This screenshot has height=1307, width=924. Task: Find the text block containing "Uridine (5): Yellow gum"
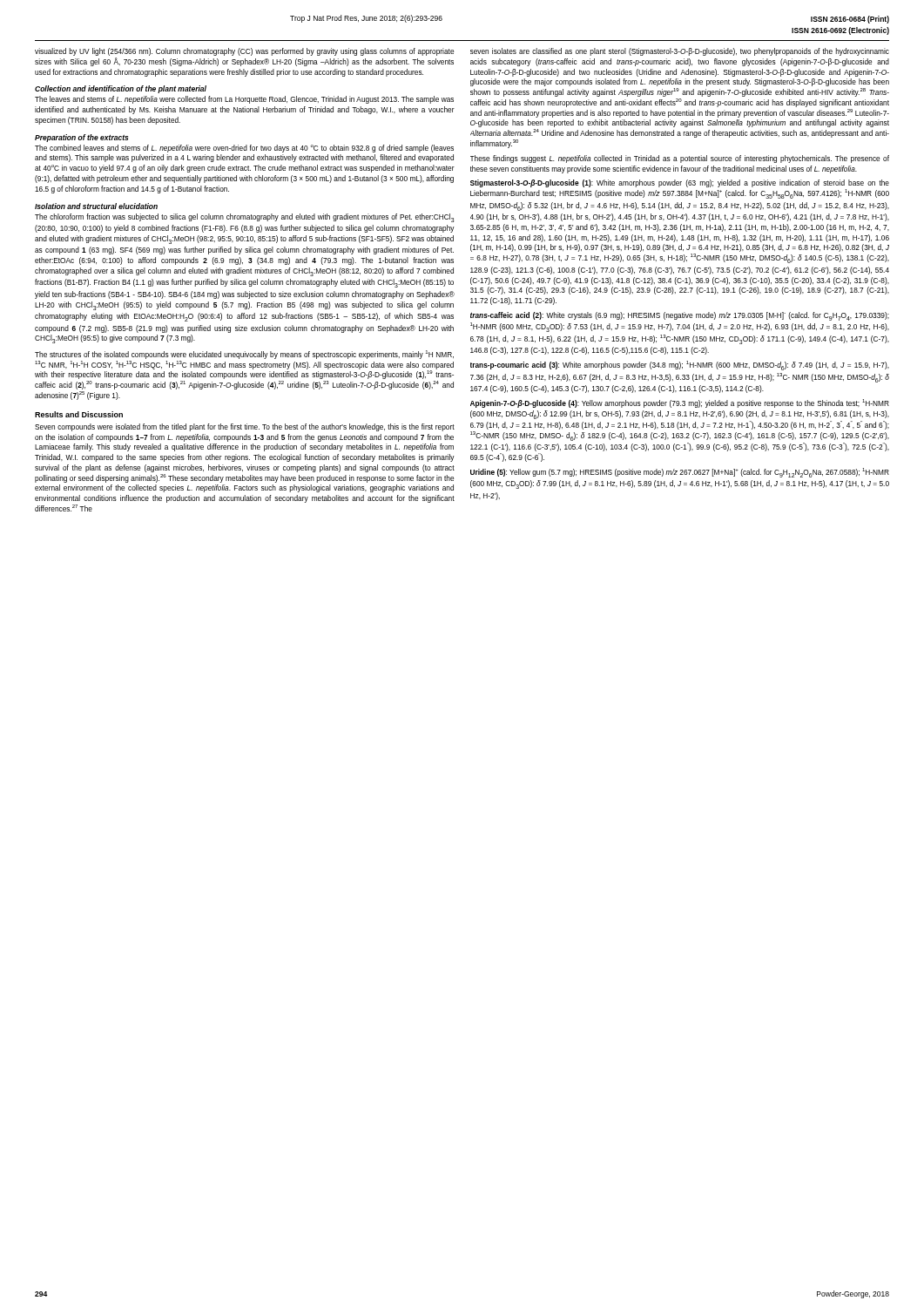680,484
